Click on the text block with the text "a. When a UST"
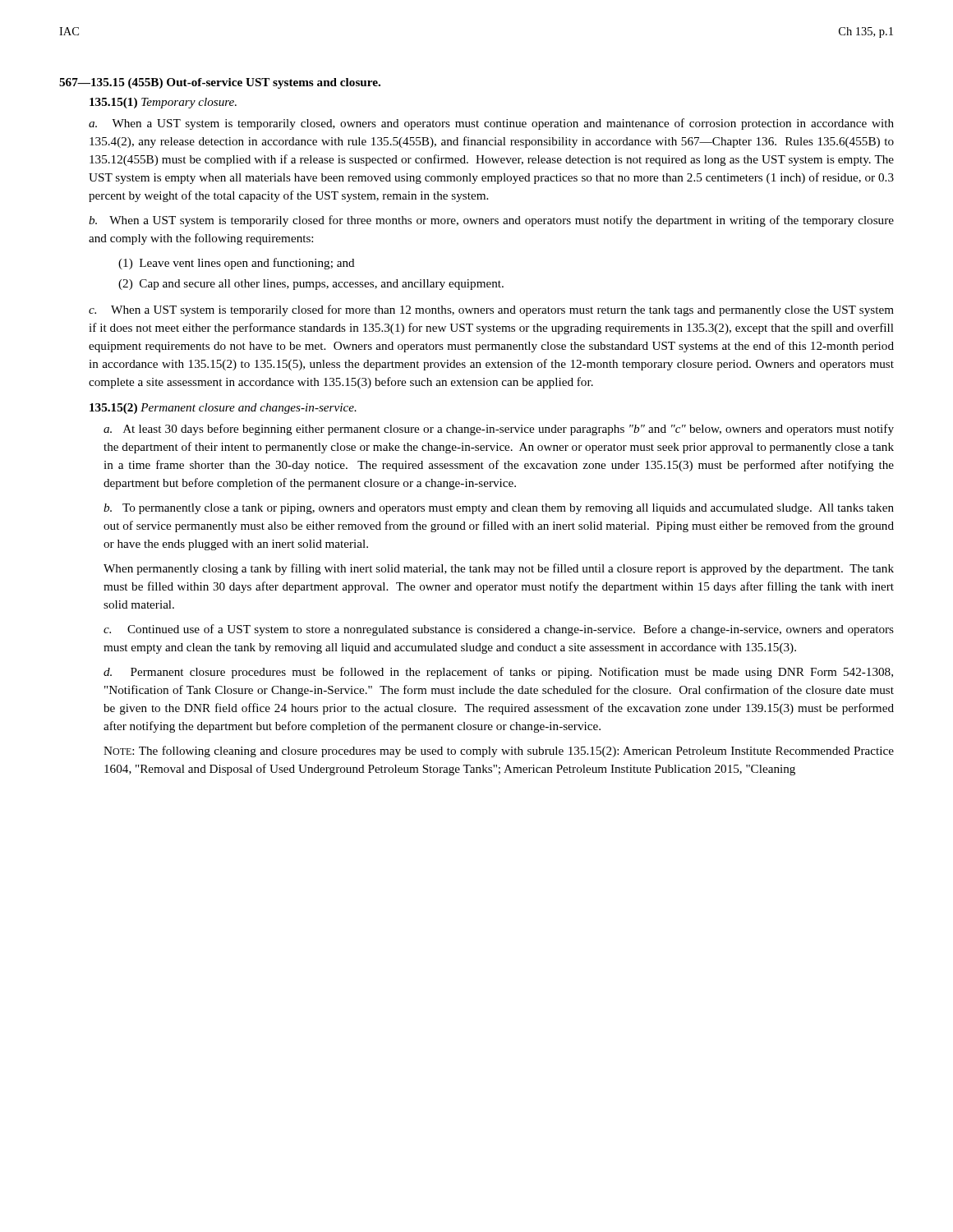 491,159
